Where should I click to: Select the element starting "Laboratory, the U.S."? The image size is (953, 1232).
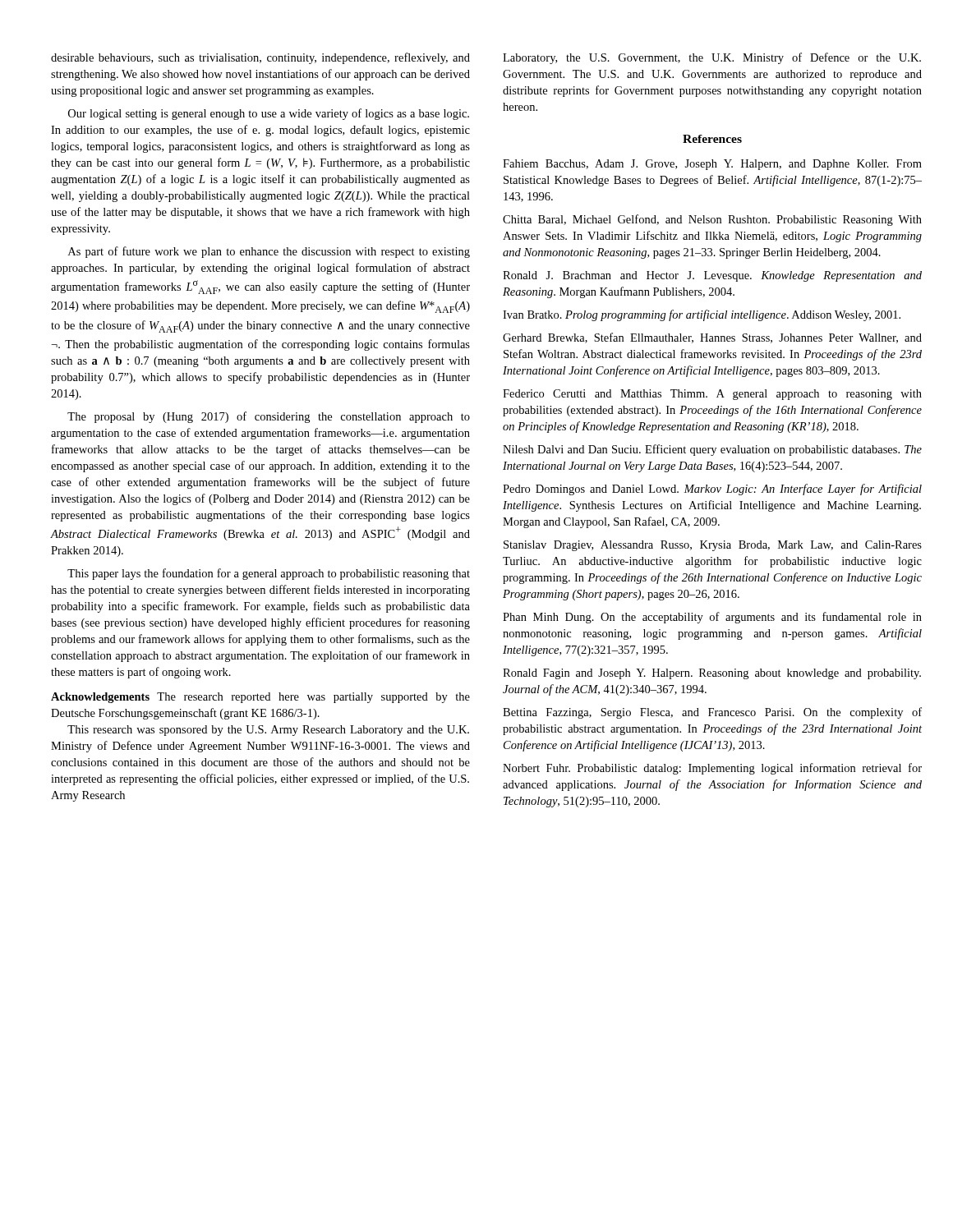[x=712, y=82]
